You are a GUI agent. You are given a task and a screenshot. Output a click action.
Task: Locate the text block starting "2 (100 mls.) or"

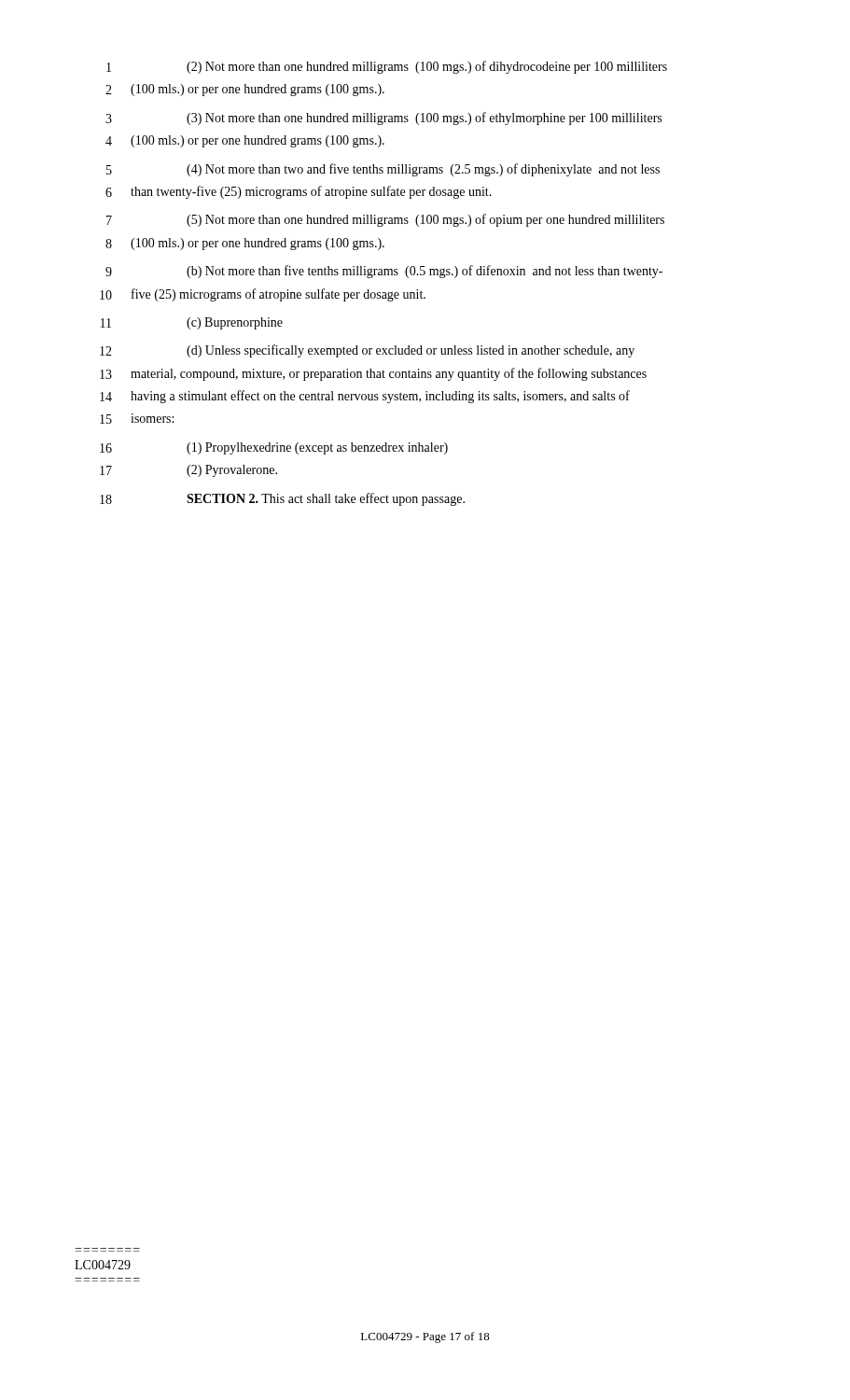tap(245, 90)
